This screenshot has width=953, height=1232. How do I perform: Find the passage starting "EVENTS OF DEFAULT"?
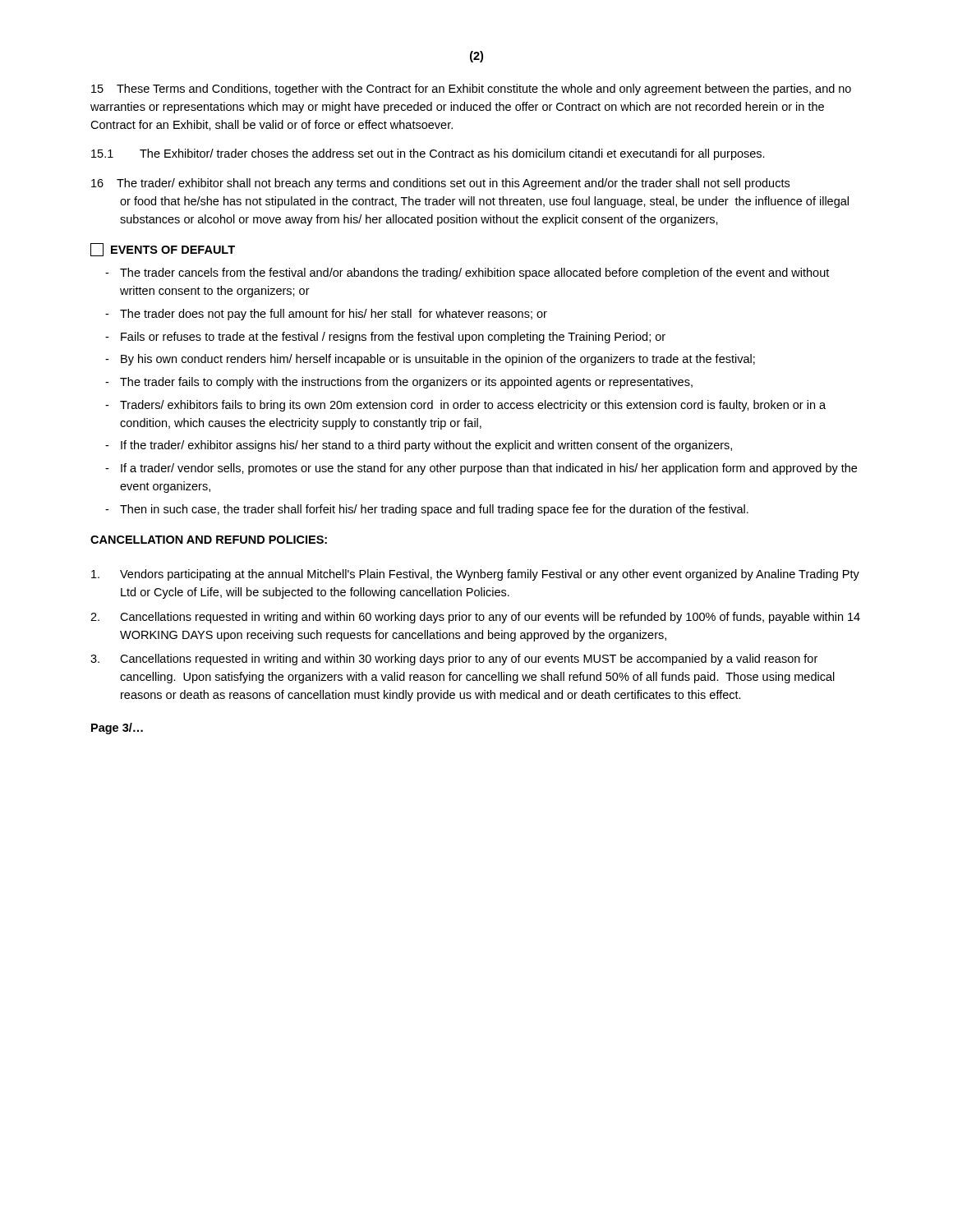(163, 250)
